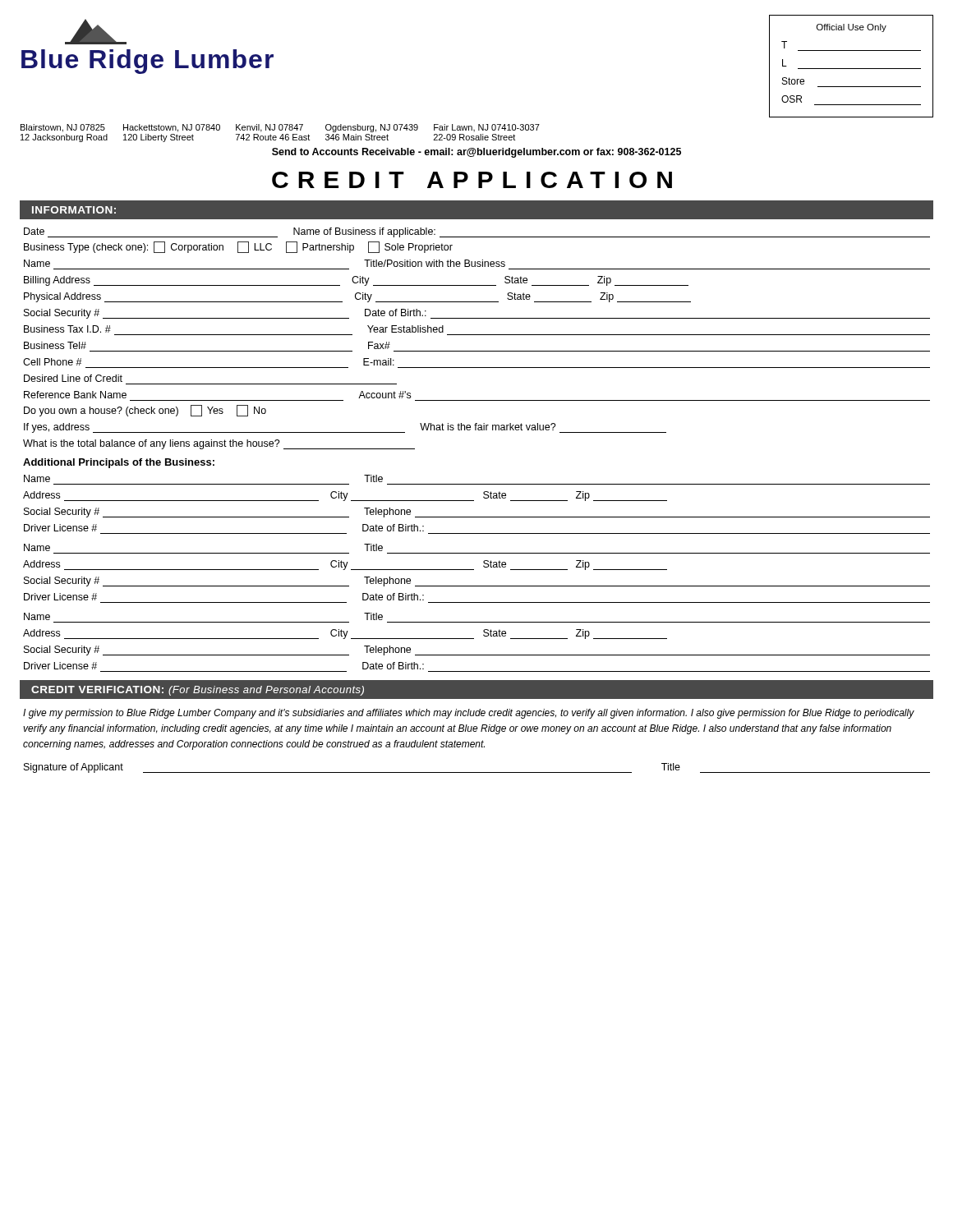Select the text that says "Physical Address City State Zip"
Viewport: 953px width, 1232px height.
[x=357, y=296]
